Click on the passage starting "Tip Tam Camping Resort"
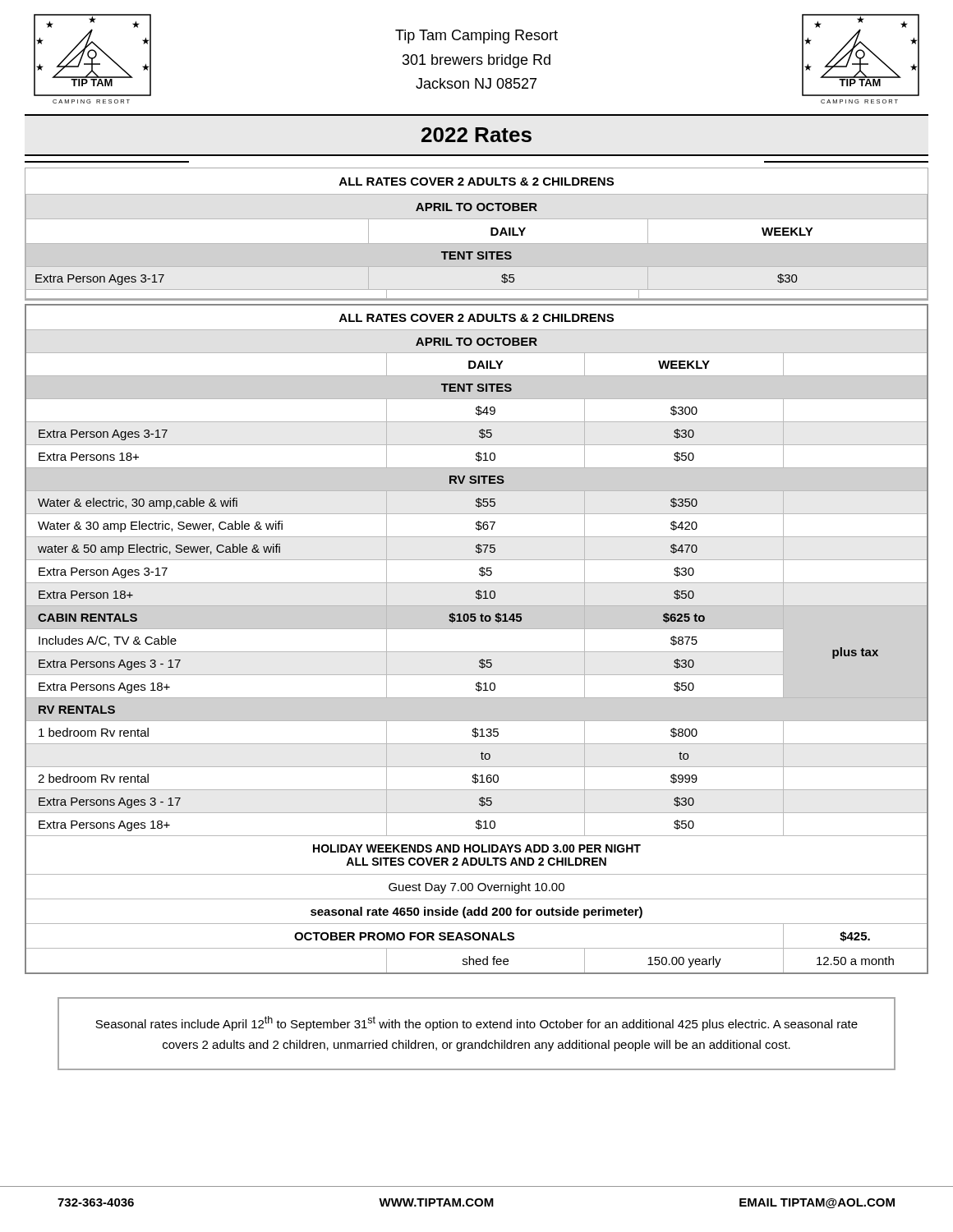 click(476, 60)
